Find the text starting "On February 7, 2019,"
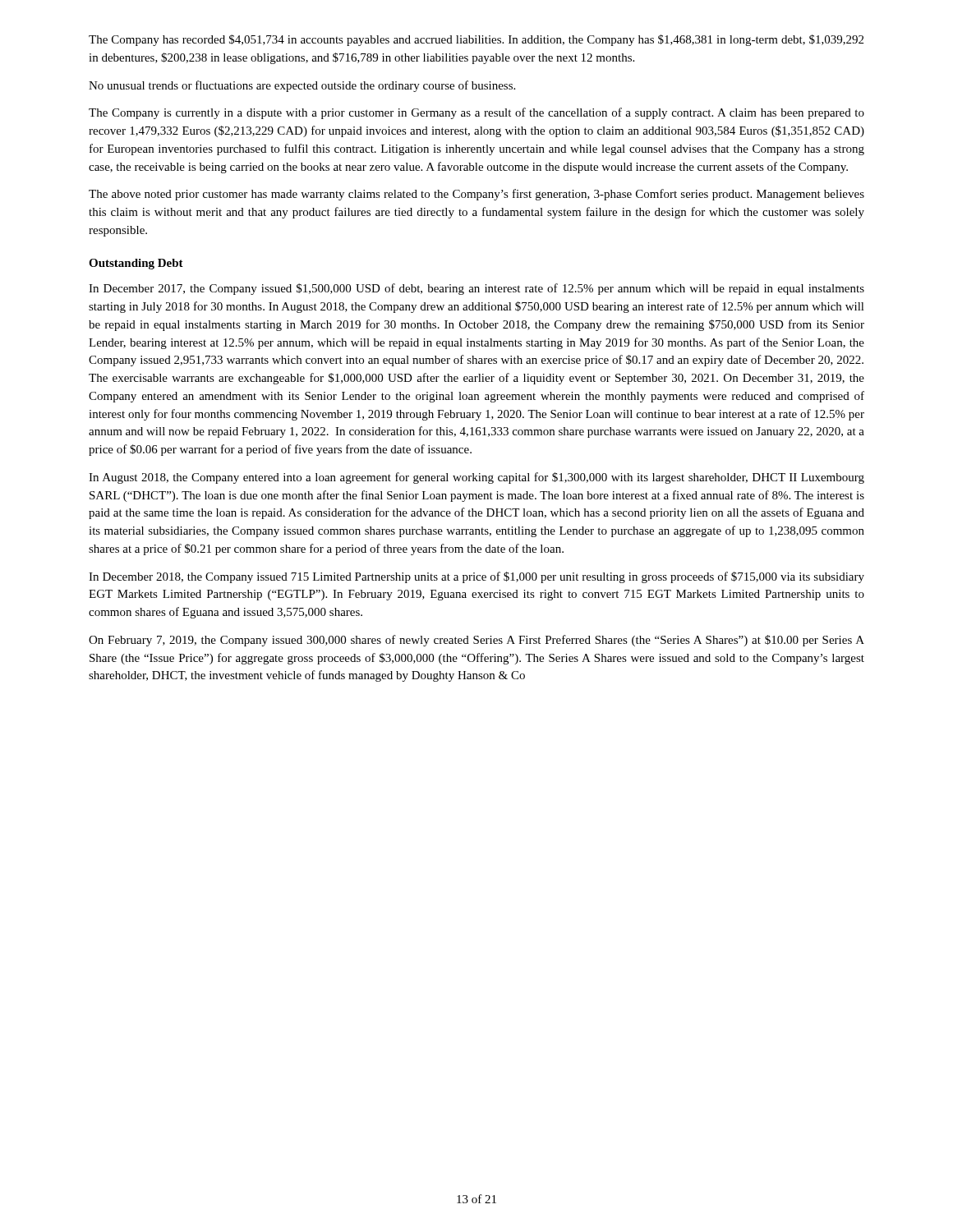This screenshot has height=1232, width=953. click(x=476, y=658)
